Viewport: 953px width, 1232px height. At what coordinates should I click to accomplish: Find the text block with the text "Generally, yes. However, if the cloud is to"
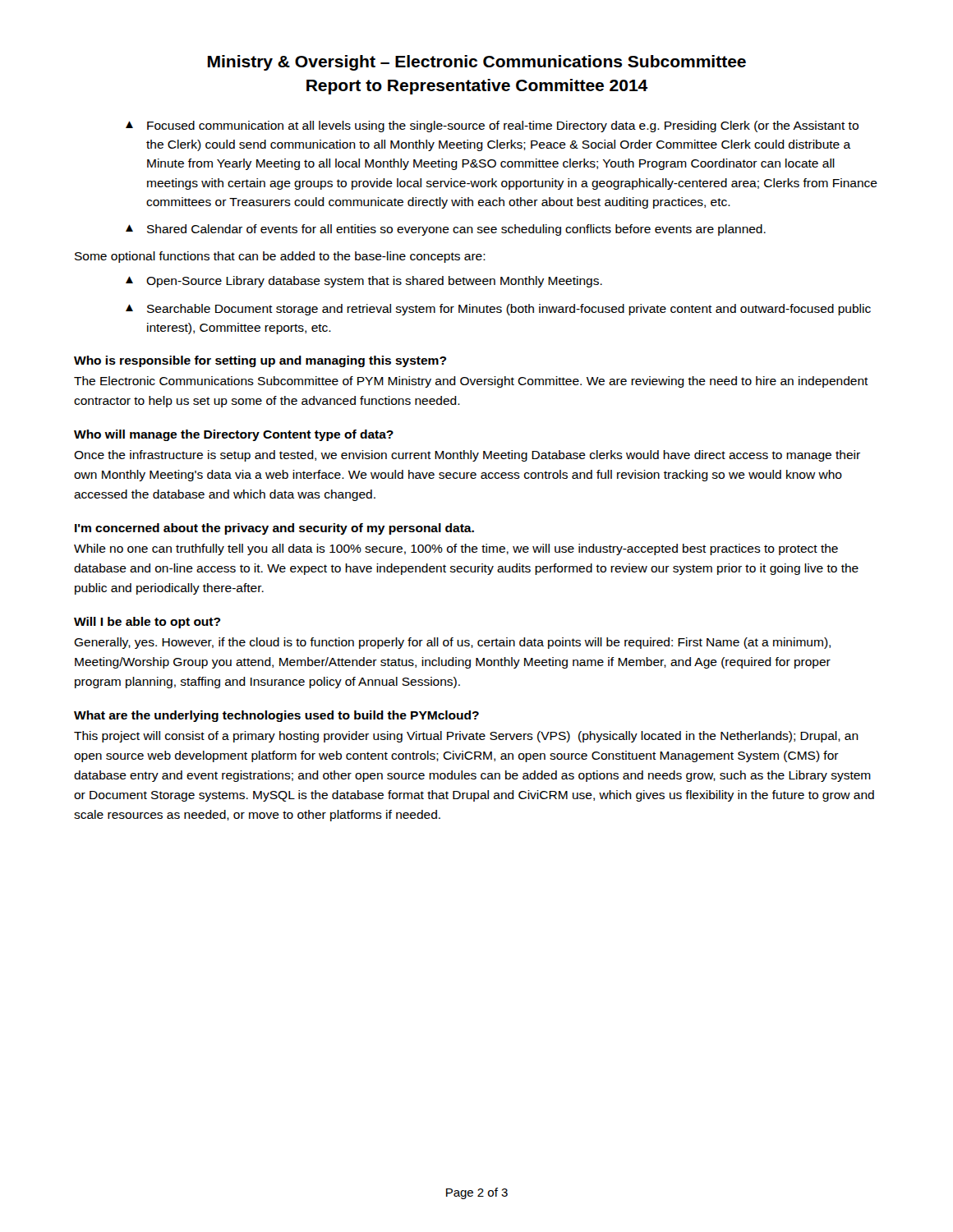pyautogui.click(x=453, y=662)
